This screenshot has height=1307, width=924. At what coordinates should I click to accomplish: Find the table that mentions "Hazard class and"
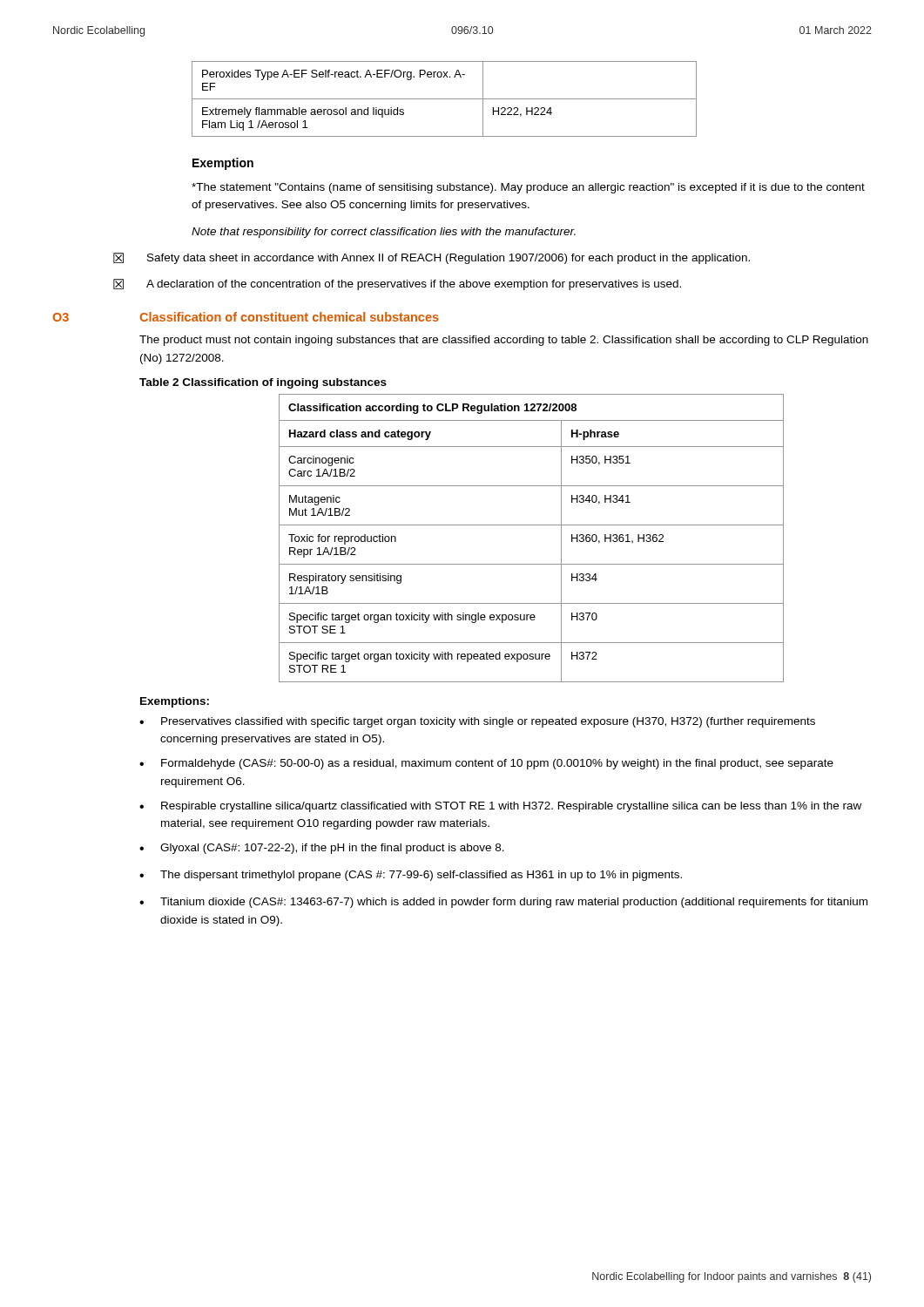click(506, 538)
